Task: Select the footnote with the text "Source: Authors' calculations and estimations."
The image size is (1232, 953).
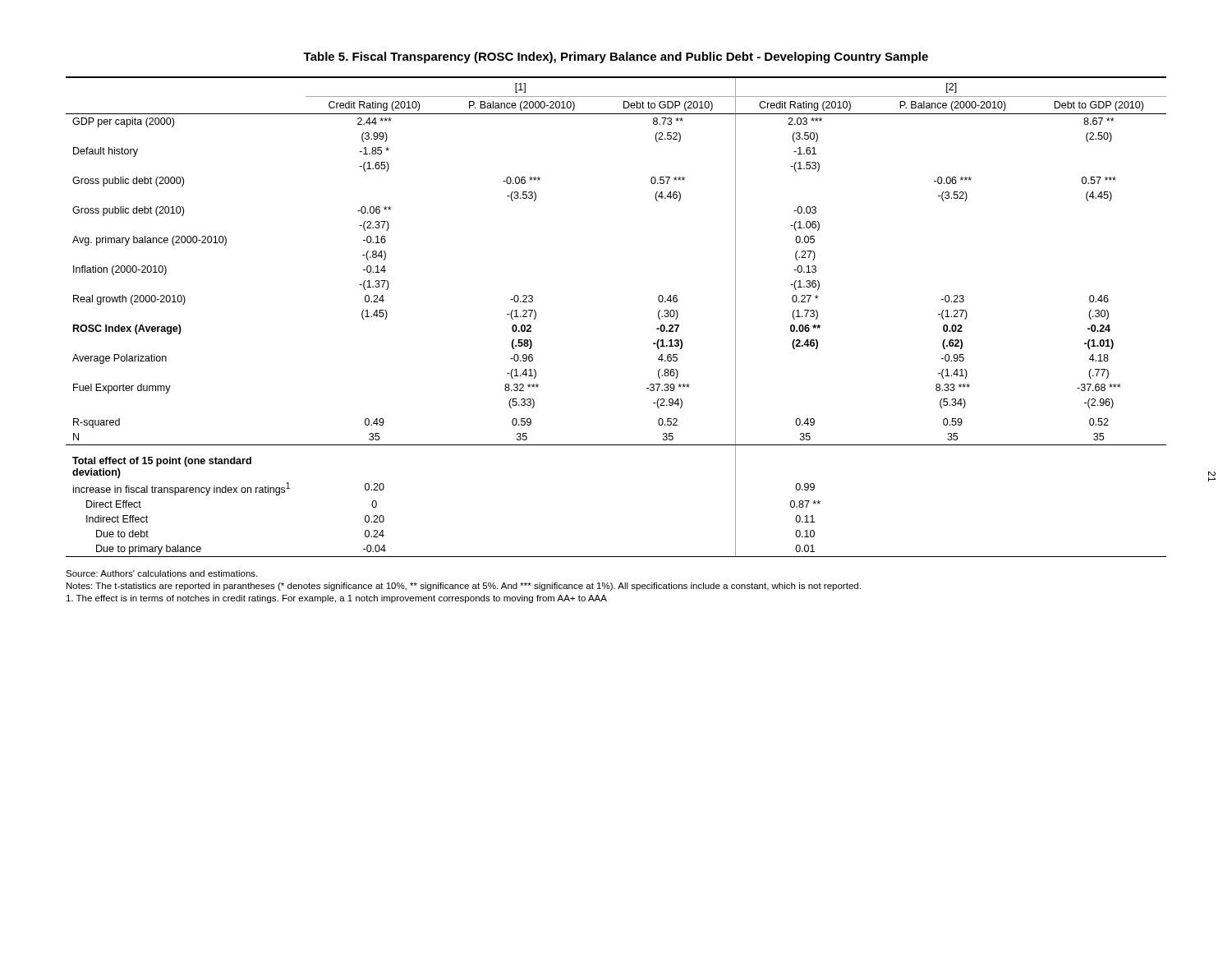Action: click(x=162, y=573)
